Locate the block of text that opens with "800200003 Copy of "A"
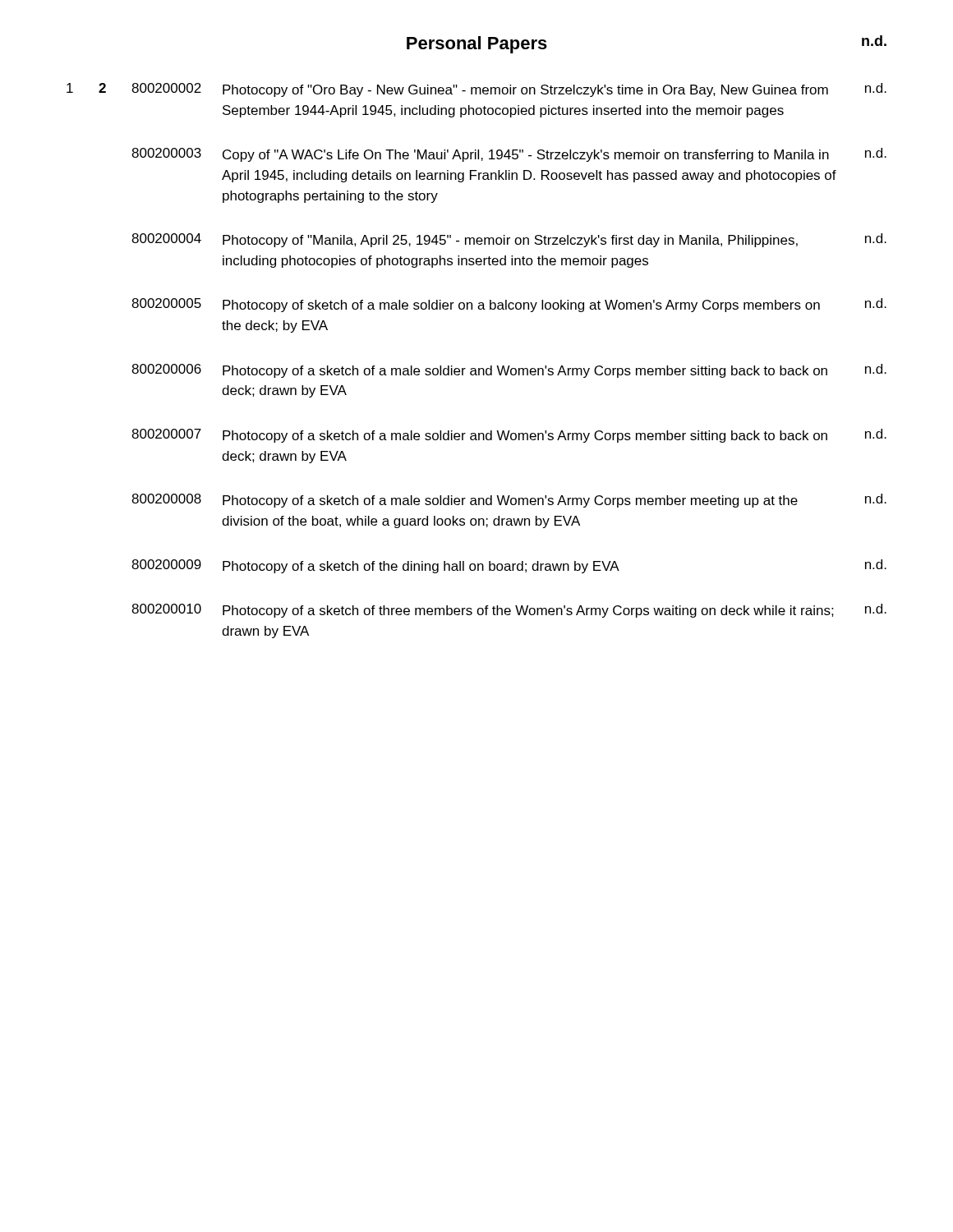This screenshot has height=1232, width=953. click(x=476, y=175)
